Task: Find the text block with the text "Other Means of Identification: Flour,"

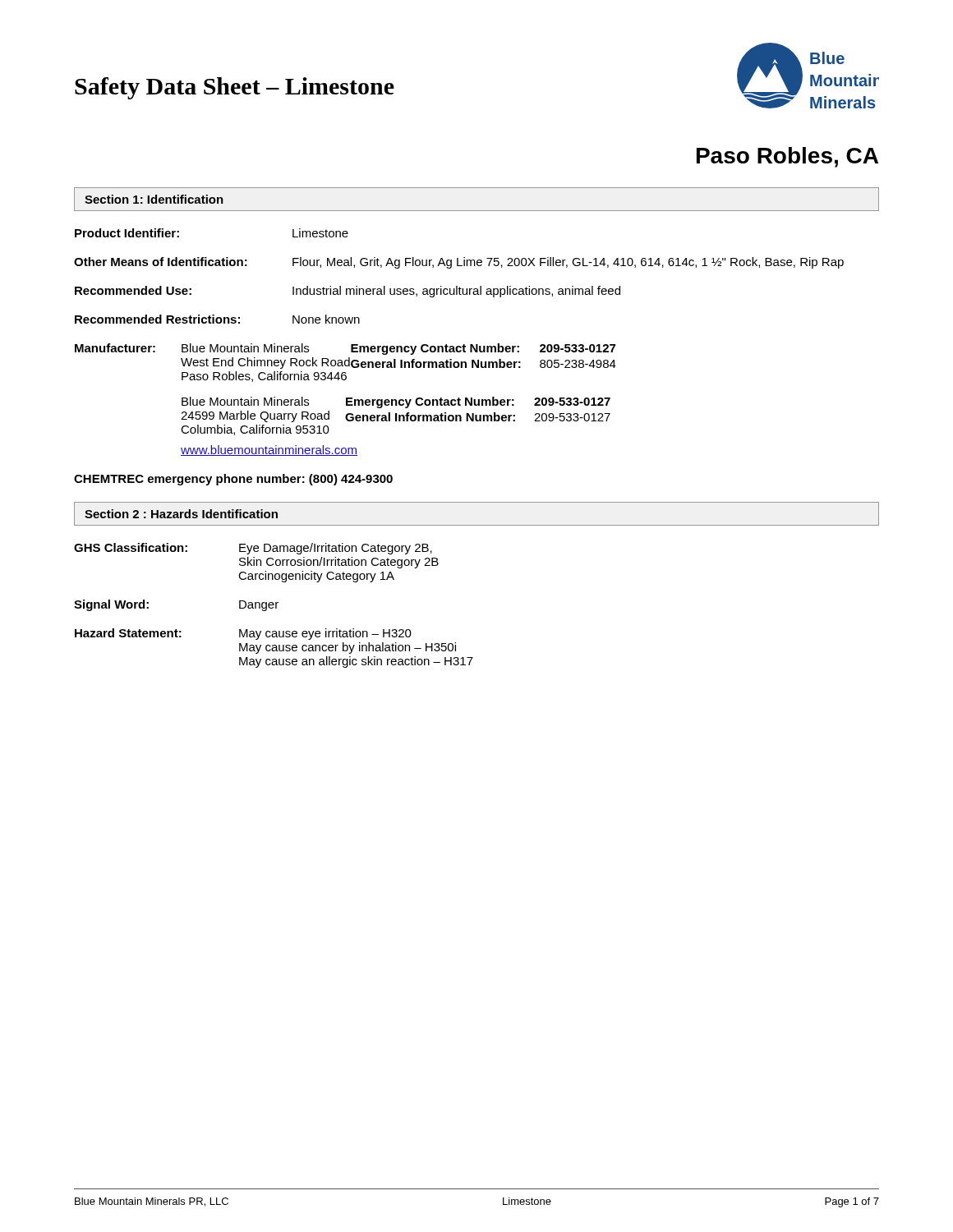Action: (476, 262)
